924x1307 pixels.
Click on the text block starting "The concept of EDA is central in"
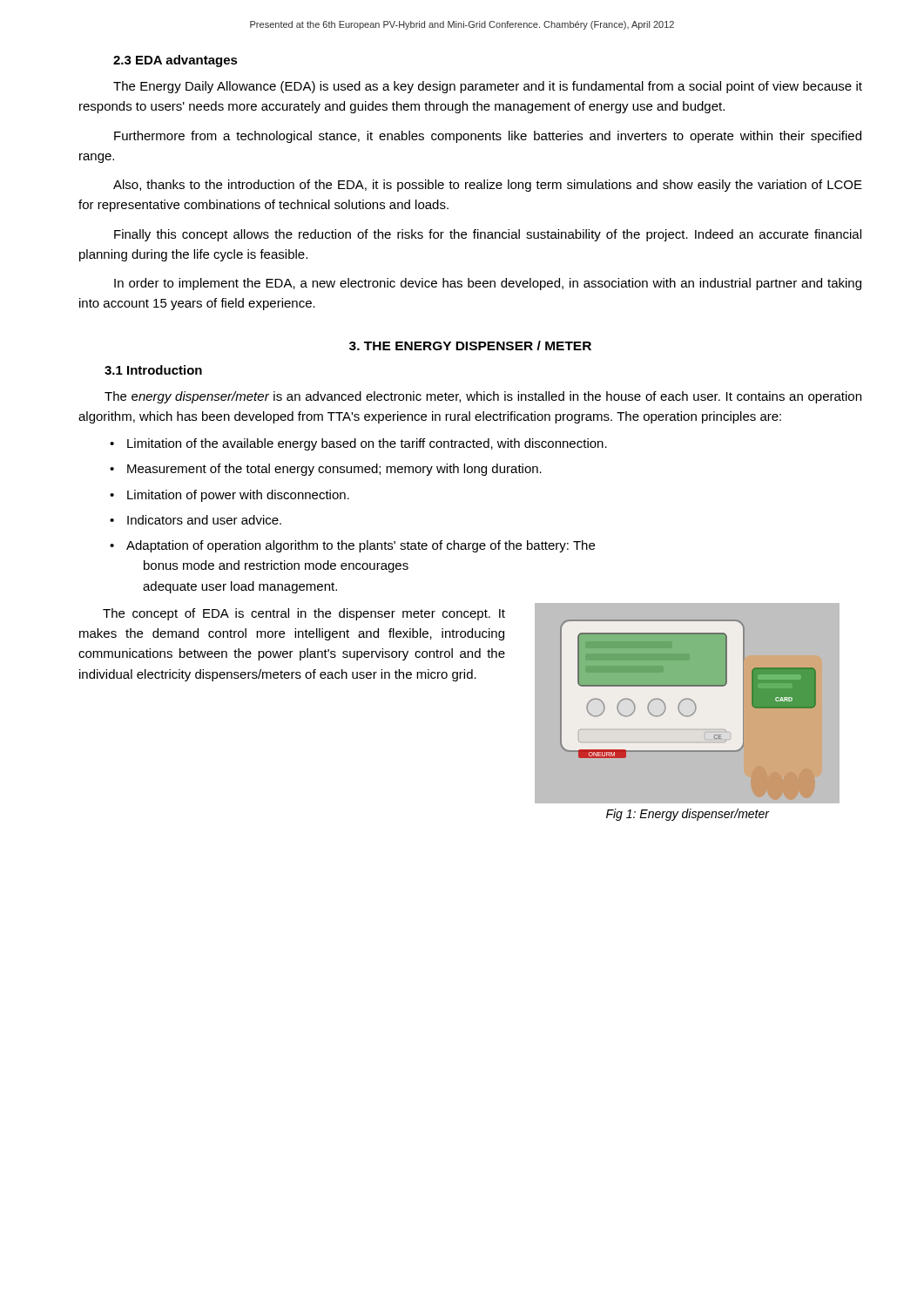[x=292, y=643]
